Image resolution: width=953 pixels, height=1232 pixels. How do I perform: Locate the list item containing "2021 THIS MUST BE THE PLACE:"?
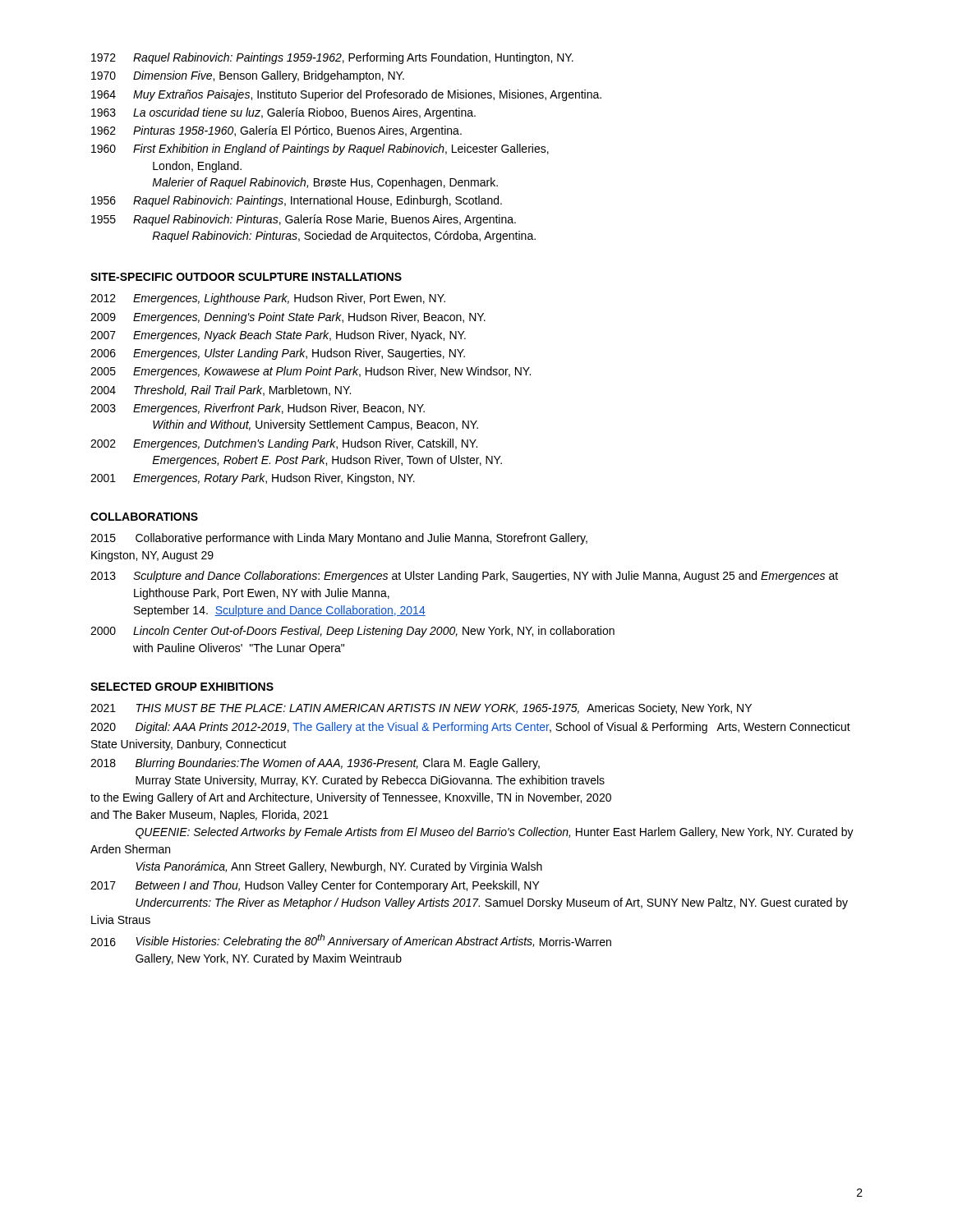click(421, 708)
